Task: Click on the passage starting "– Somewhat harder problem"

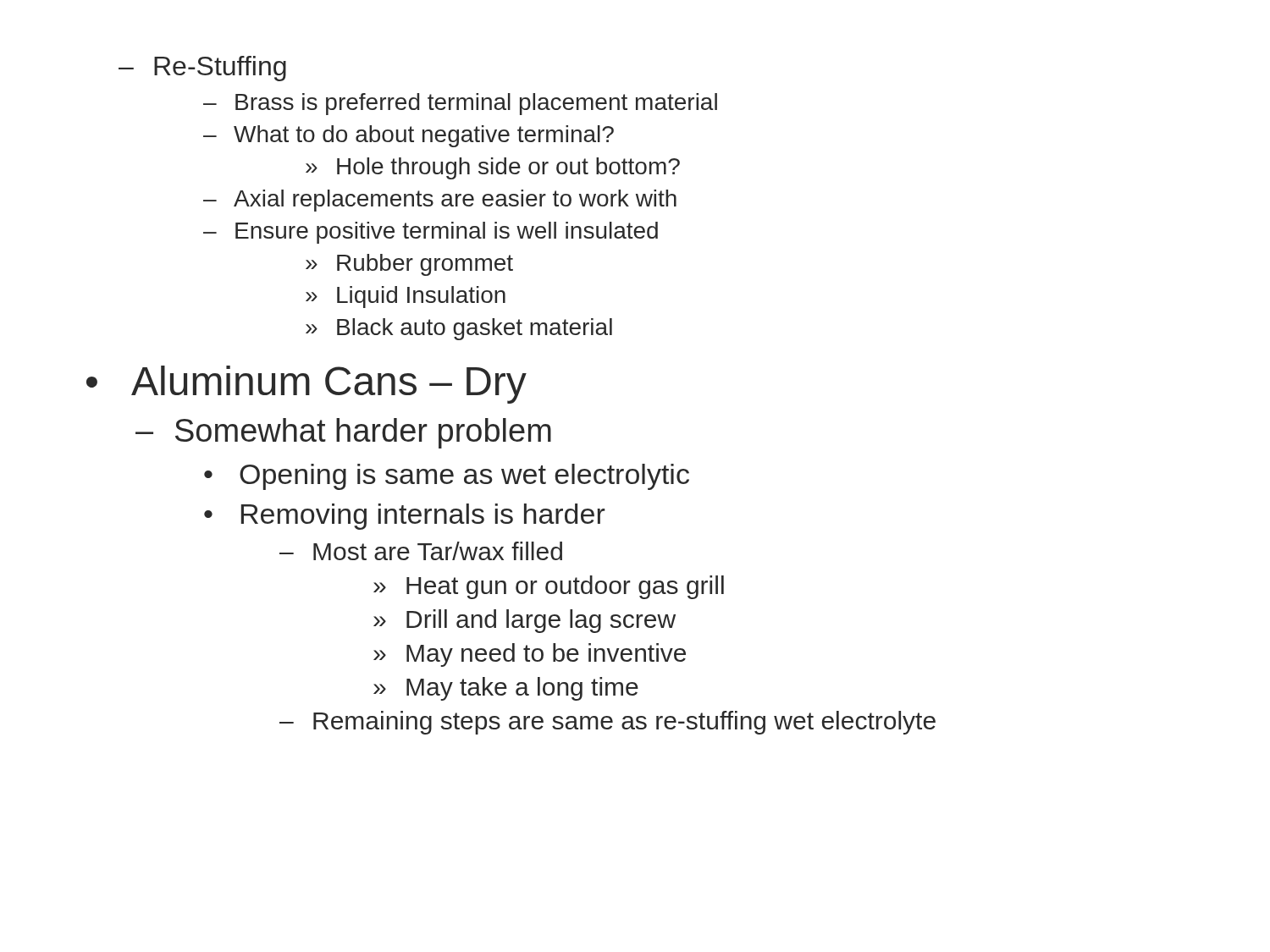Action: (x=344, y=431)
